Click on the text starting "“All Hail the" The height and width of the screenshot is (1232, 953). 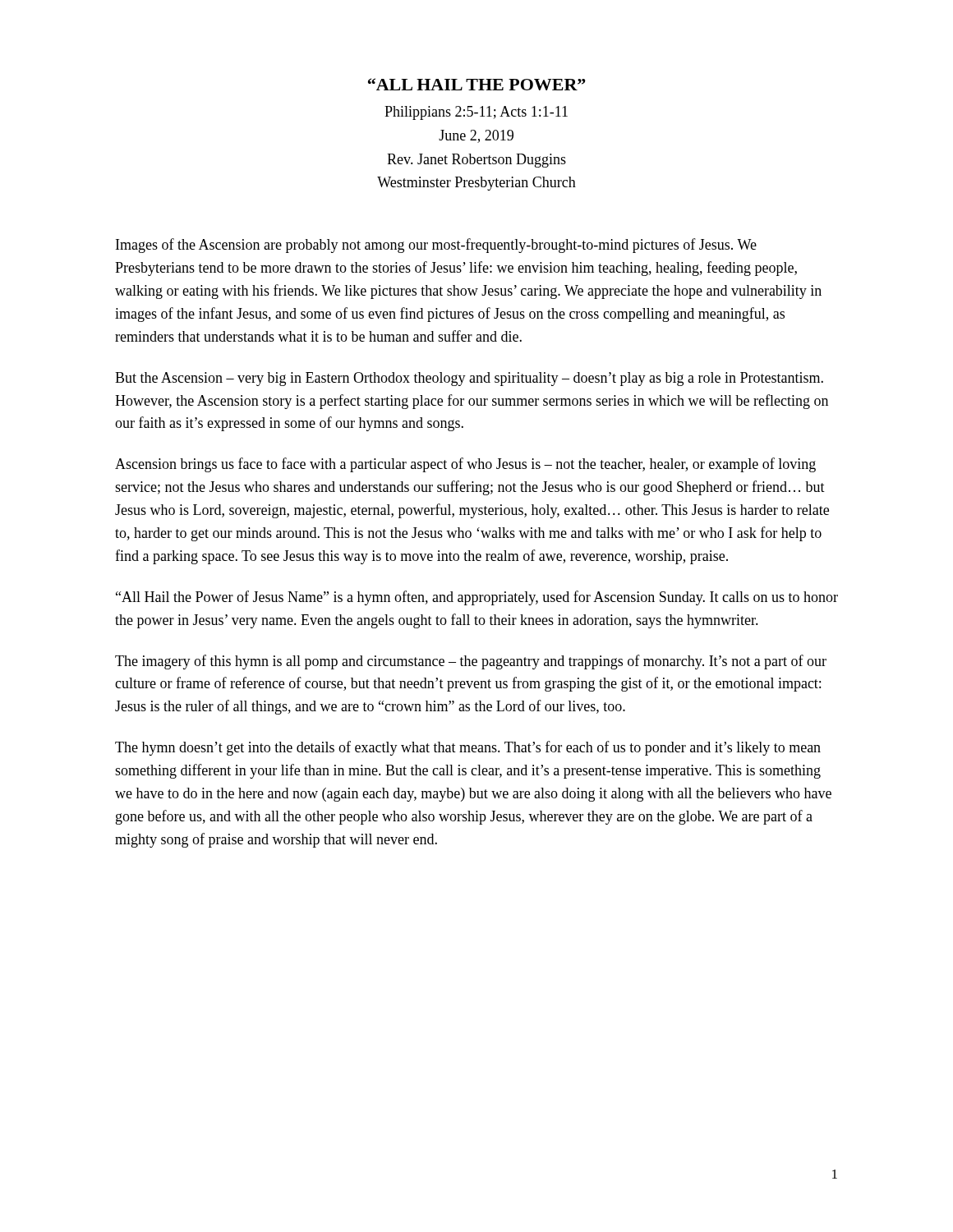point(476,608)
